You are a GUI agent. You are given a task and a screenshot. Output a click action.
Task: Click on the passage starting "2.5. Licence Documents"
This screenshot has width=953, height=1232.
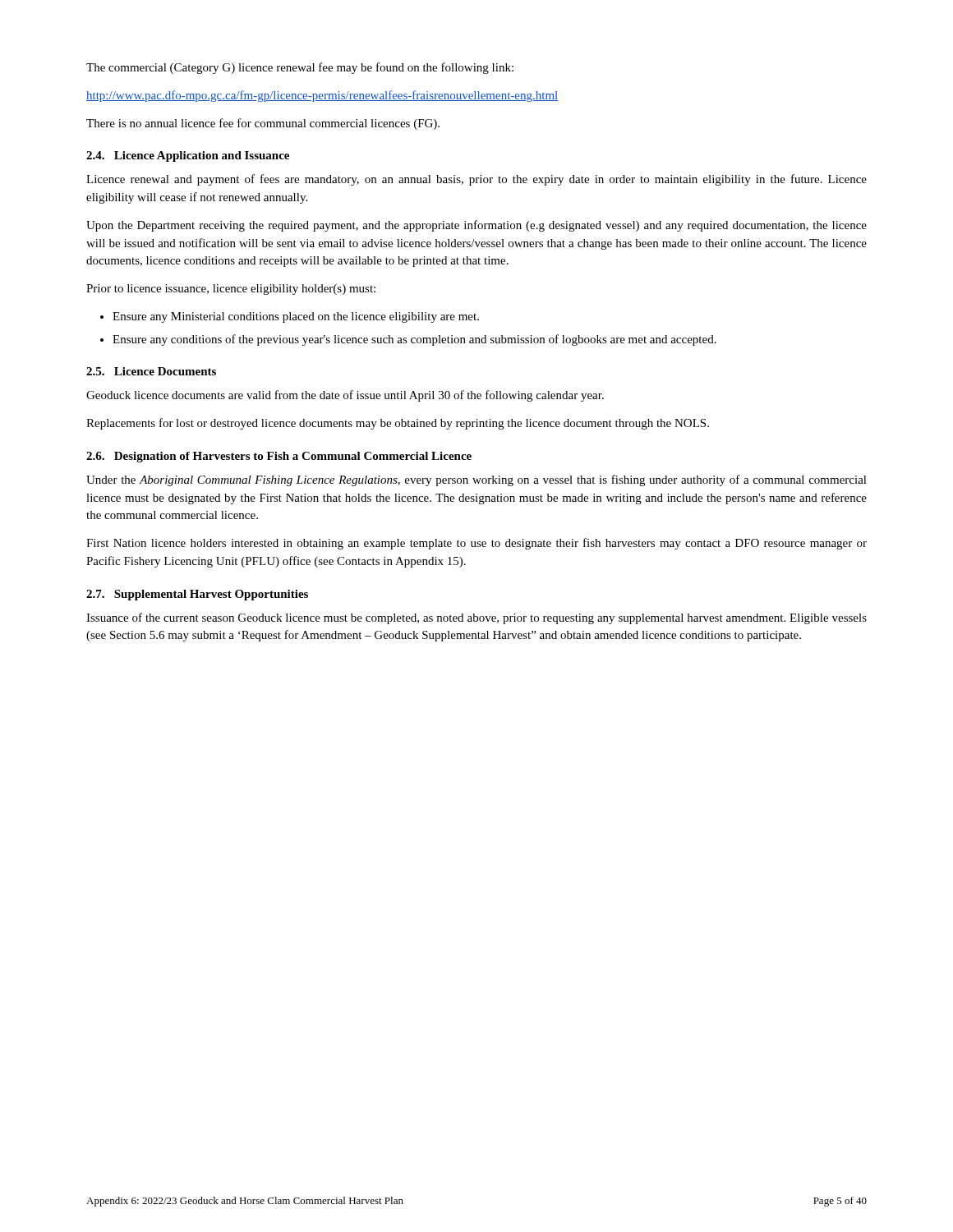tap(151, 371)
